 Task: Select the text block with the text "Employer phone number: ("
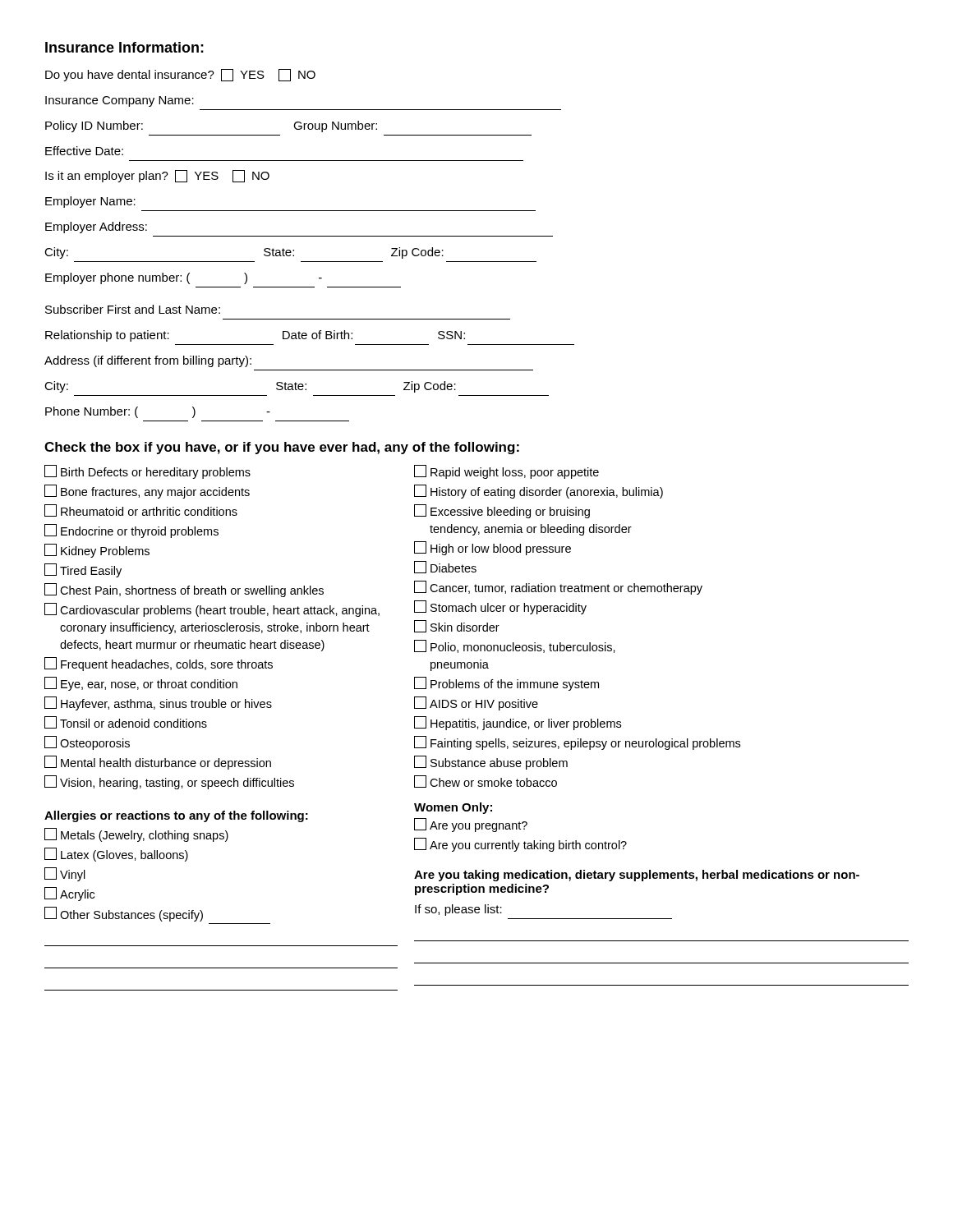tap(223, 277)
